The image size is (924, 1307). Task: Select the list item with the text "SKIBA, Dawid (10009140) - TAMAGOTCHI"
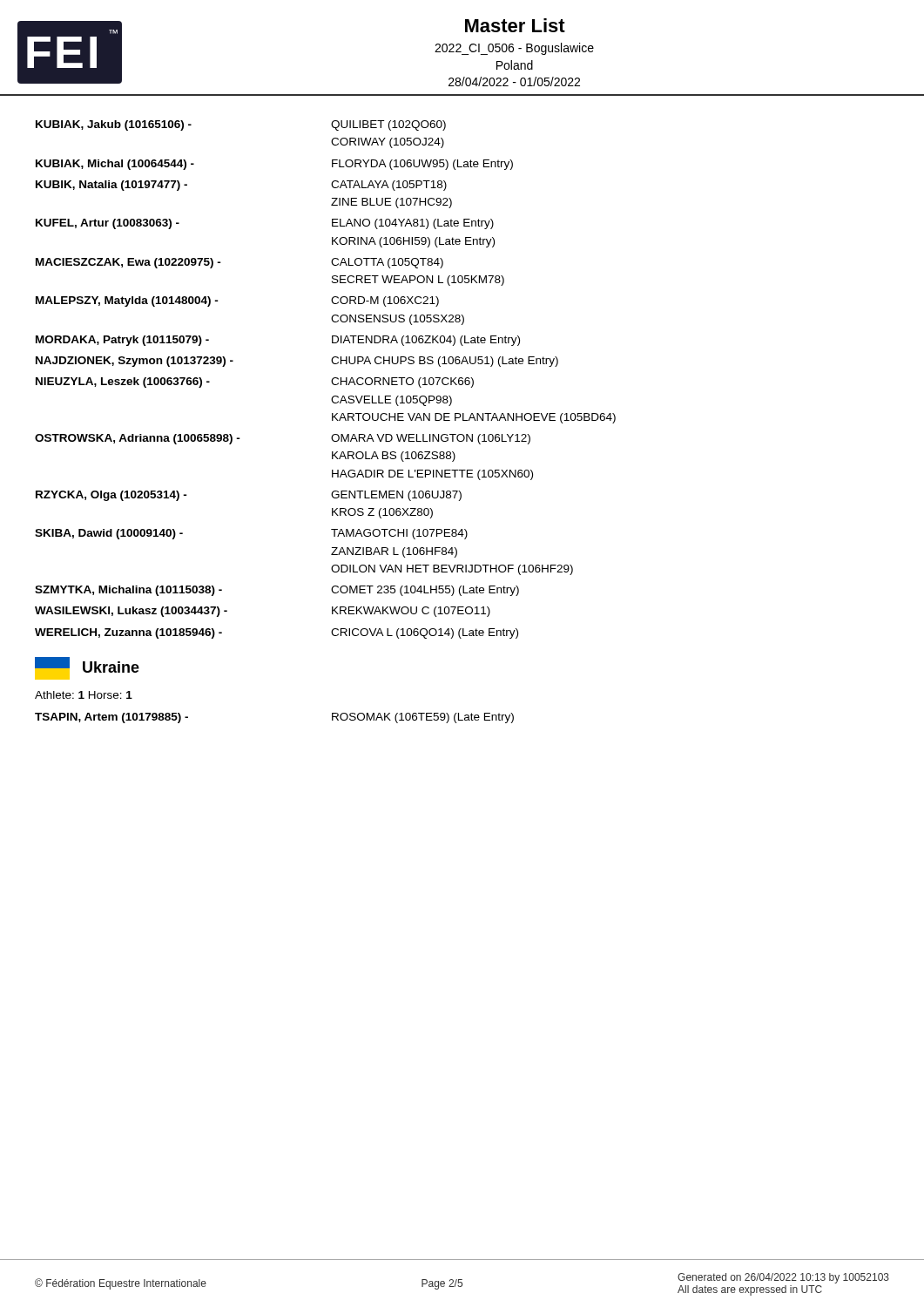point(462,551)
